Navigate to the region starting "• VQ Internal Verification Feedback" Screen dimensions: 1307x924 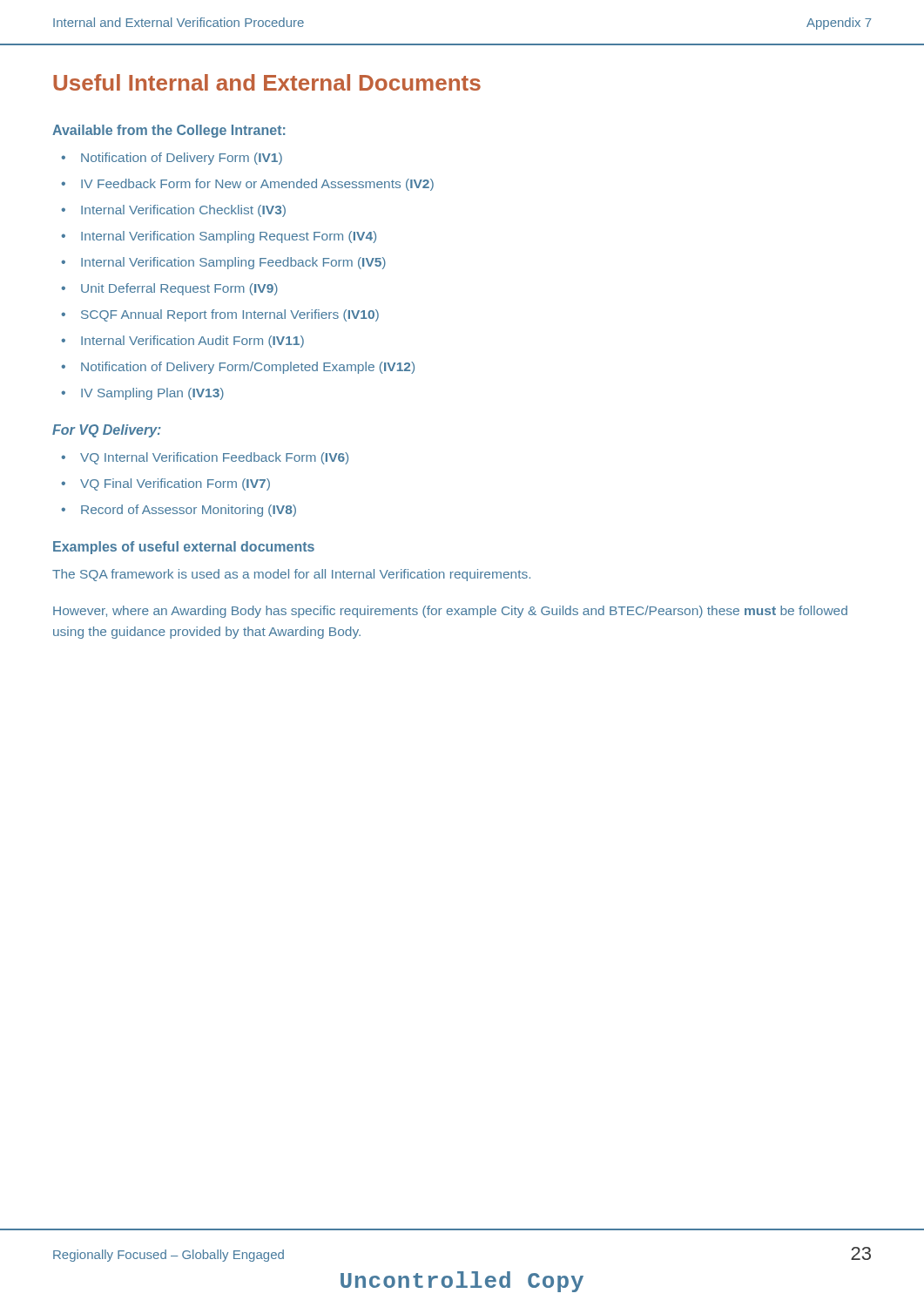click(x=205, y=457)
